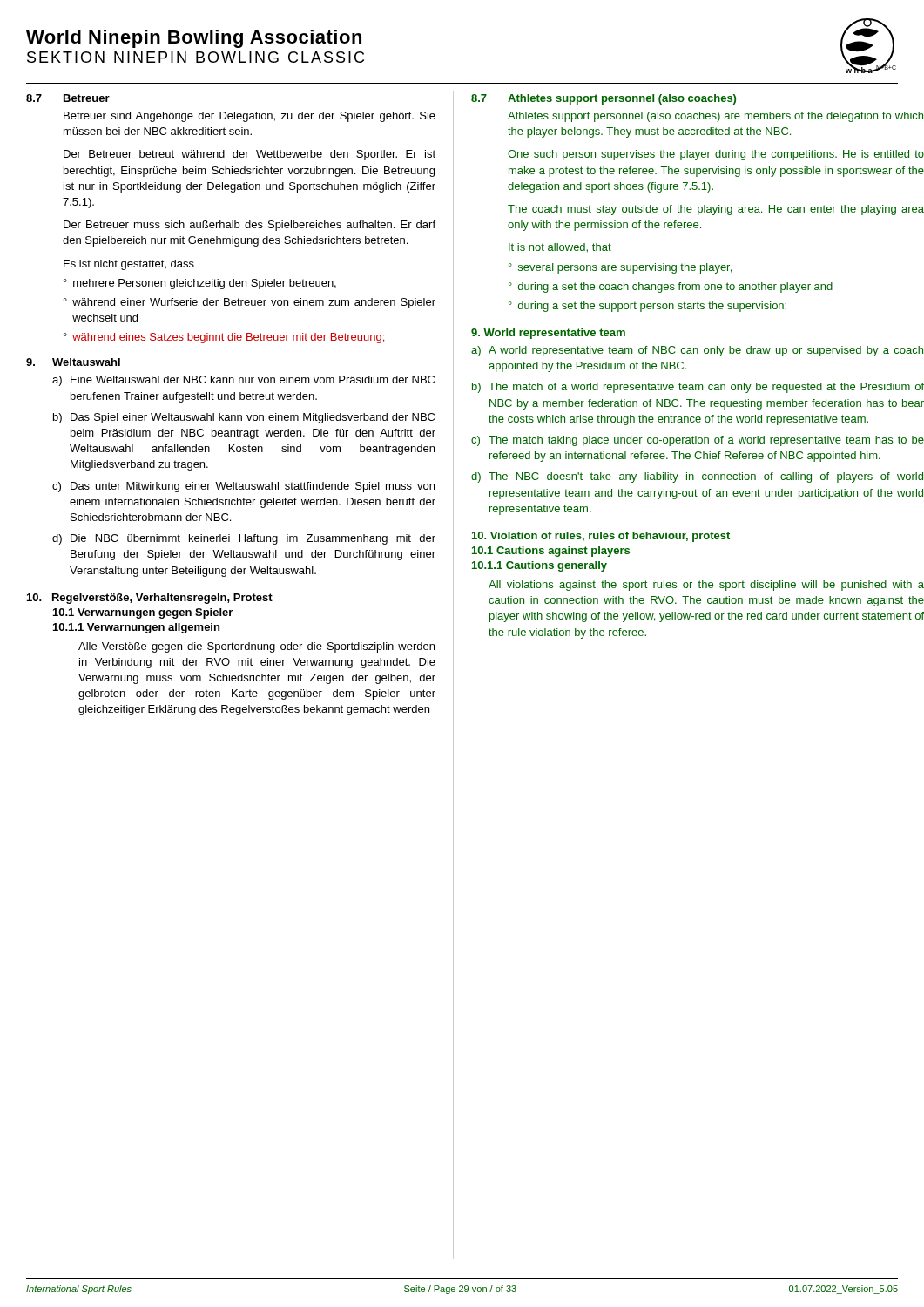The height and width of the screenshot is (1307, 924).
Task: Select the list item that reads "d) The NBC"
Action: [x=698, y=493]
